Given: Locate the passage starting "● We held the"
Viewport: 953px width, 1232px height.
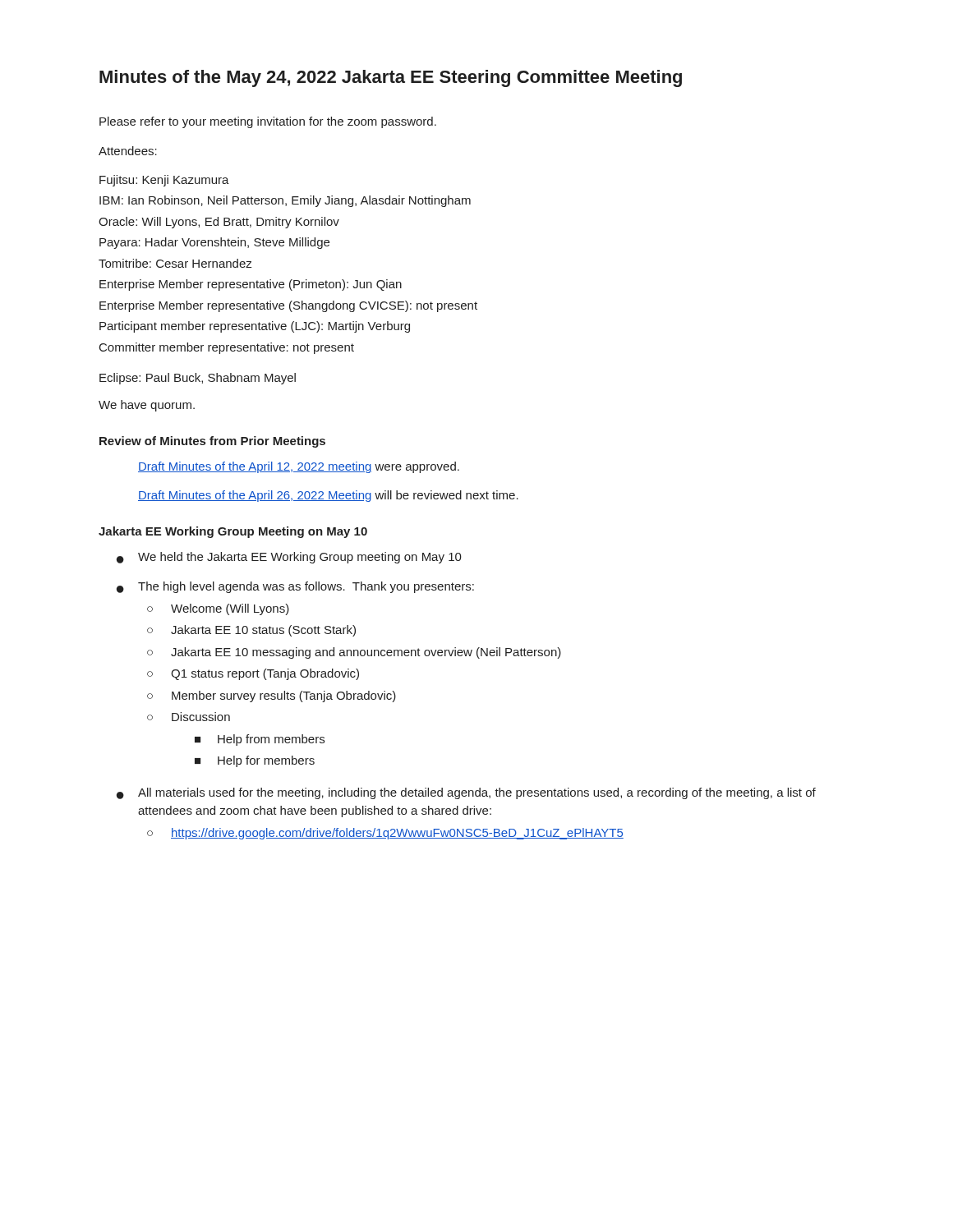Looking at the screenshot, I should [289, 558].
